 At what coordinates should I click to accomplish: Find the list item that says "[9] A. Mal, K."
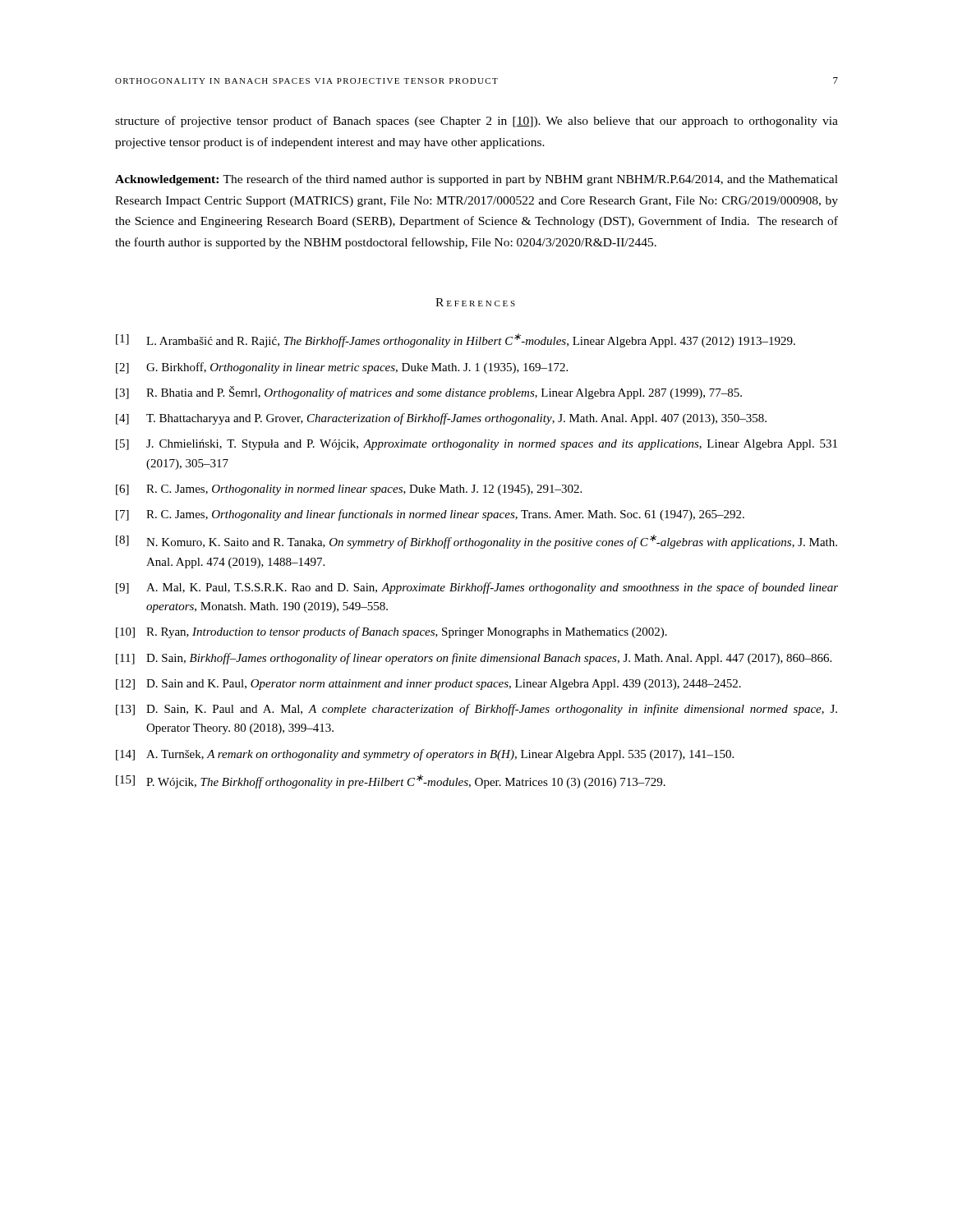[476, 597]
